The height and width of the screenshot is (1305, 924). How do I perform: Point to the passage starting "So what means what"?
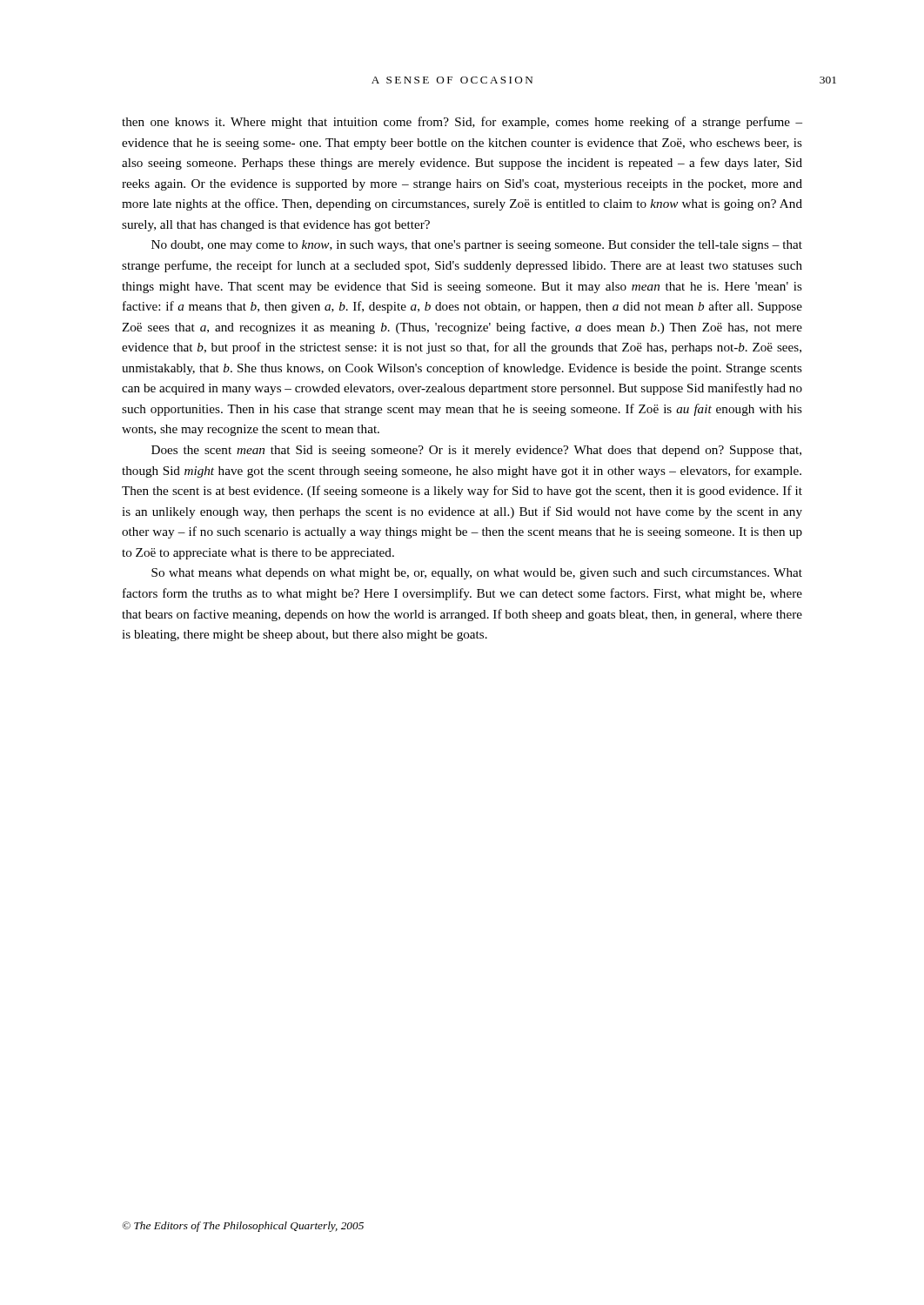coord(462,603)
